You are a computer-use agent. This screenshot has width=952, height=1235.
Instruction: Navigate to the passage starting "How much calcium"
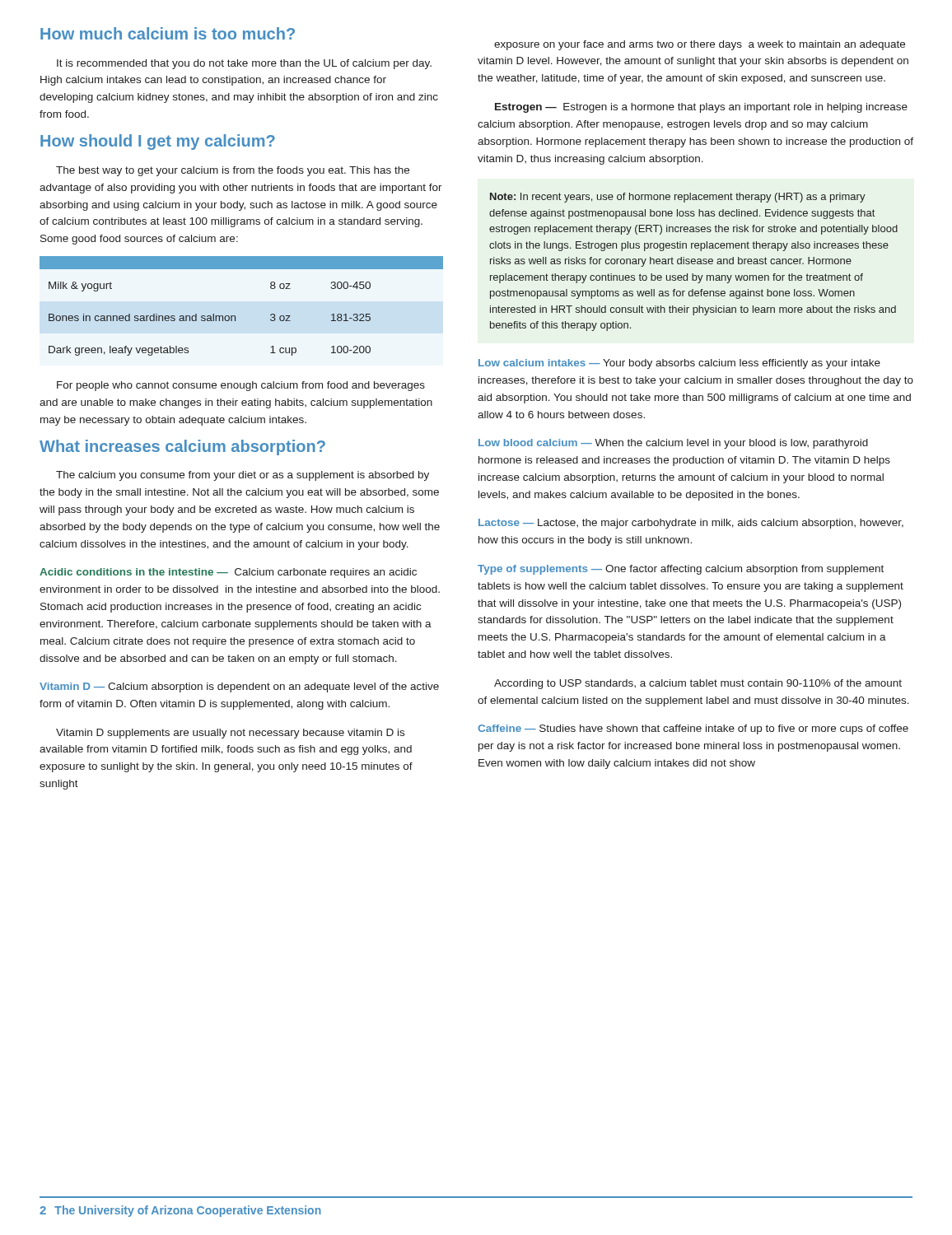(241, 34)
